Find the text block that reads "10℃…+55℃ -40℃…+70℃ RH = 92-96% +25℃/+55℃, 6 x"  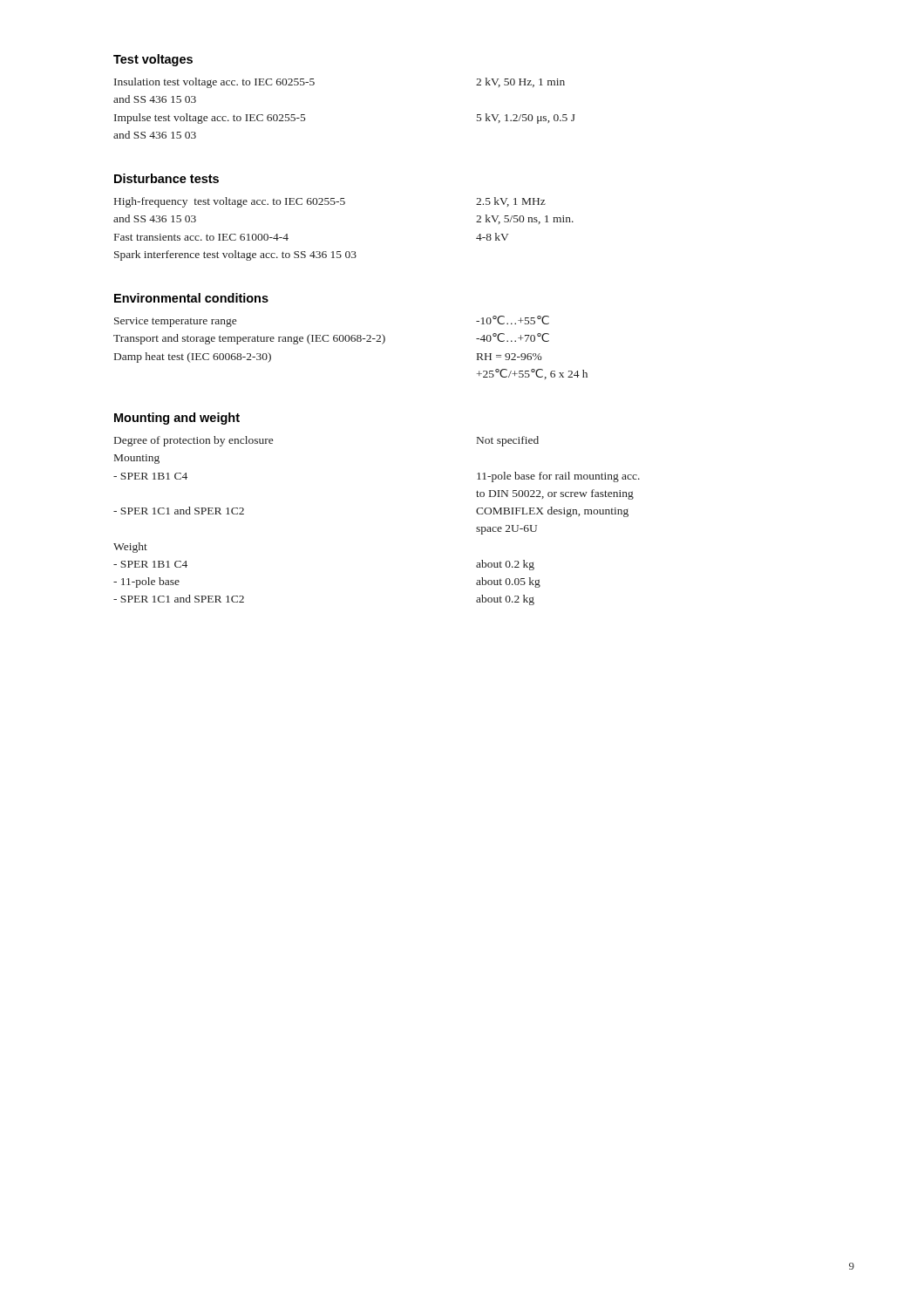click(532, 347)
